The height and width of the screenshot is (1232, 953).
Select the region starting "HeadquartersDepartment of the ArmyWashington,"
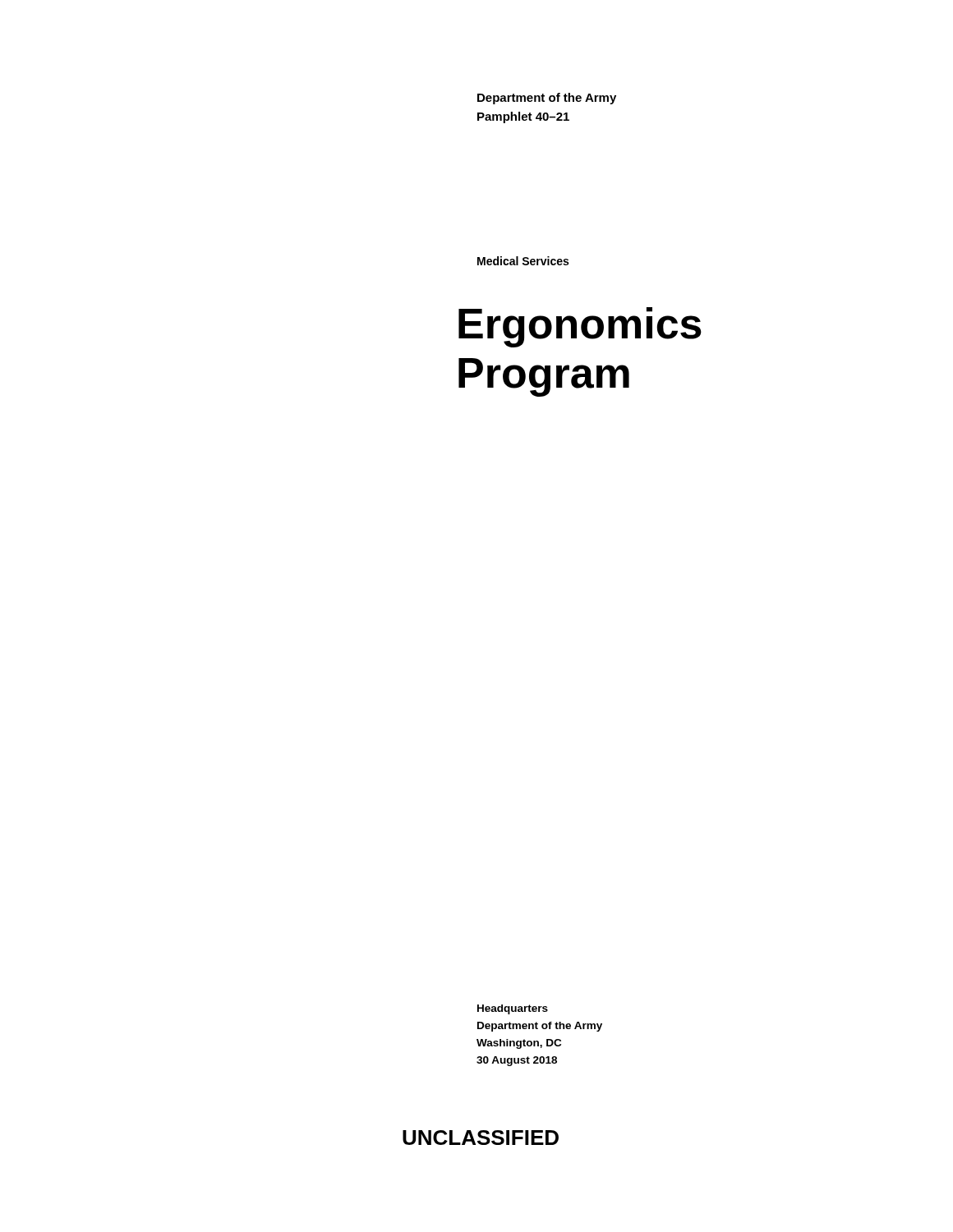click(x=513, y=1009)
